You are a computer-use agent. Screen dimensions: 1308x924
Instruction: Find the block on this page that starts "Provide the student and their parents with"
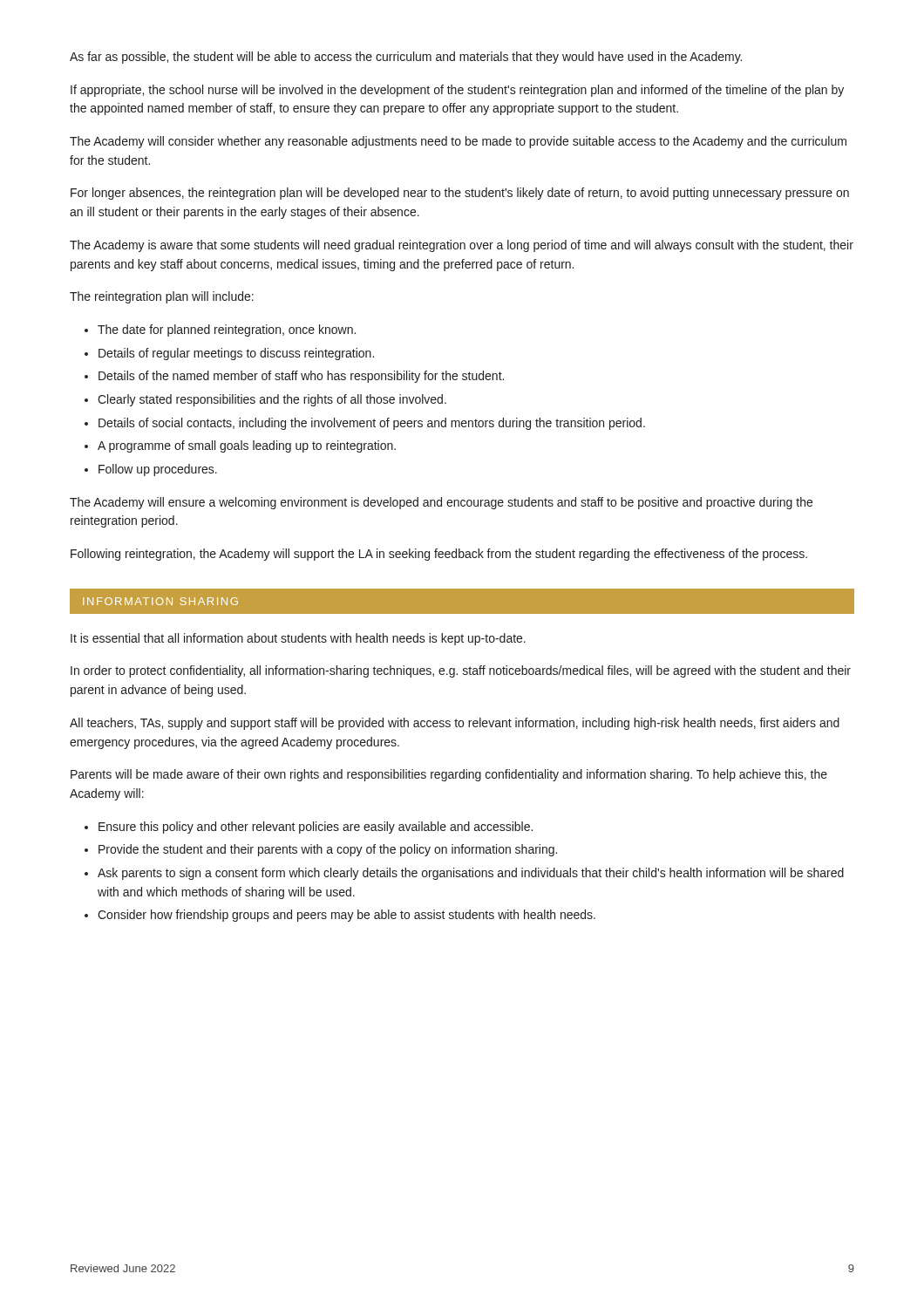[328, 850]
